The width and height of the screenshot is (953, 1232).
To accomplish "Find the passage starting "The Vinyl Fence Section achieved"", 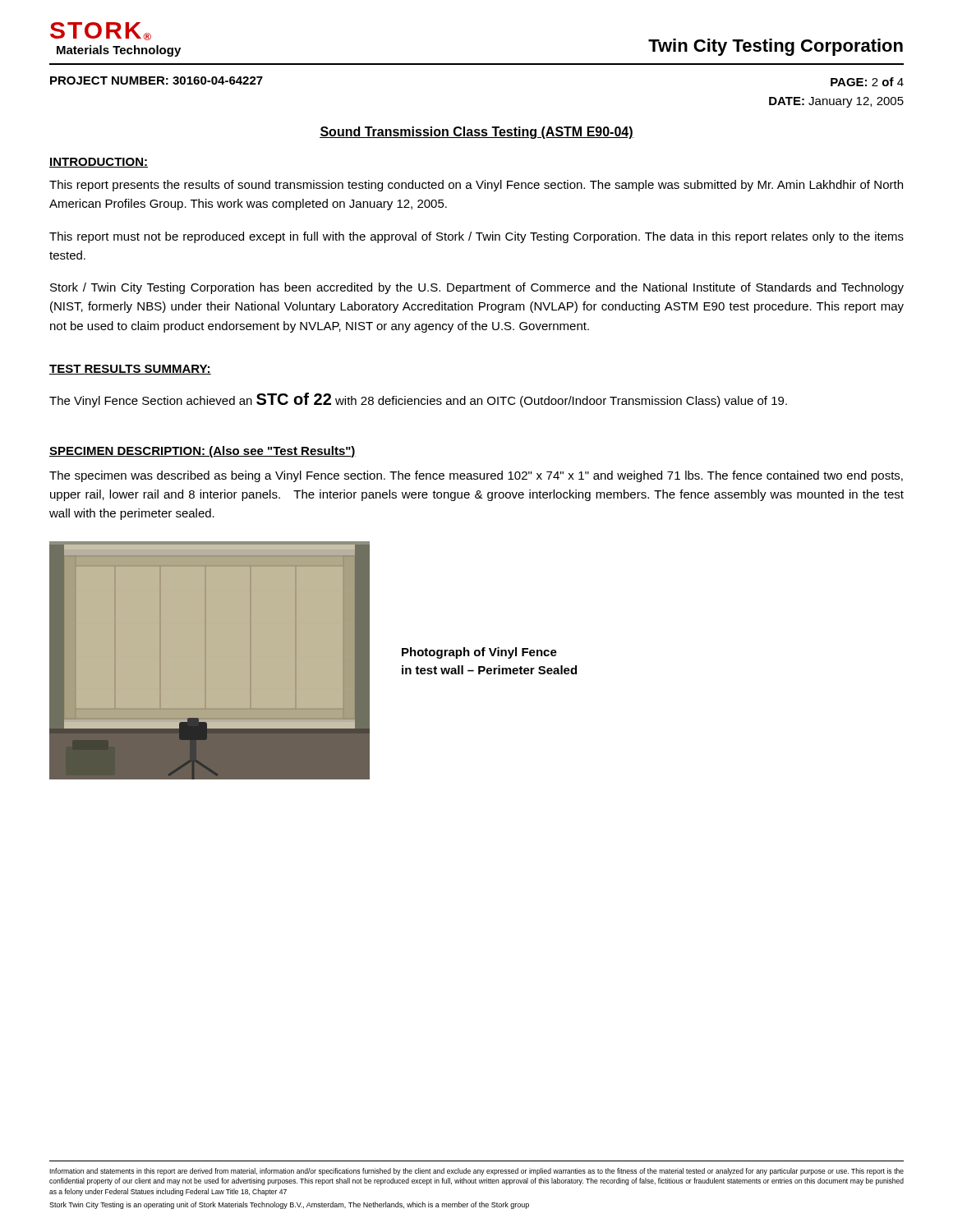I will [419, 399].
